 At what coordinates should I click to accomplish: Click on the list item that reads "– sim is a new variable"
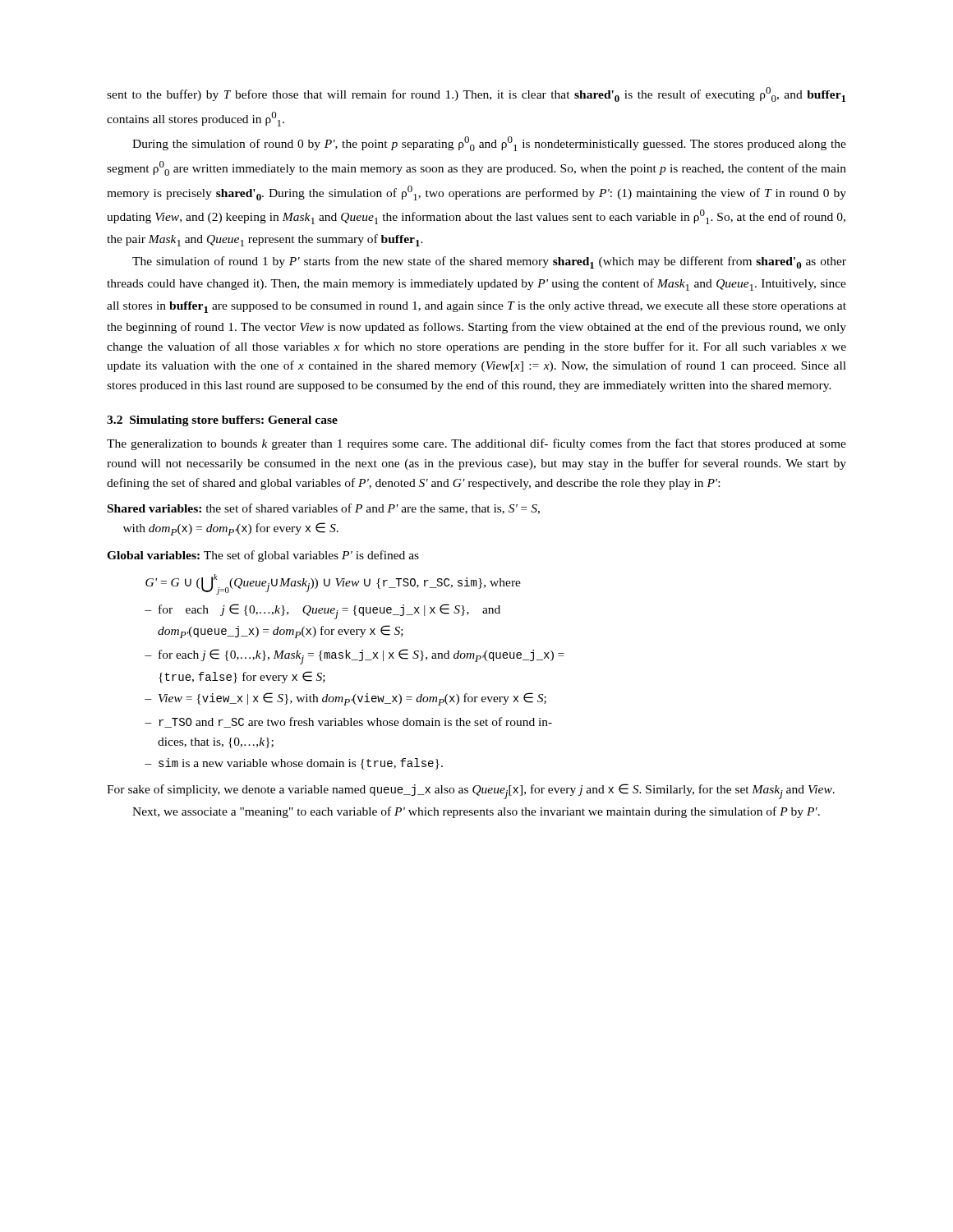click(x=294, y=764)
